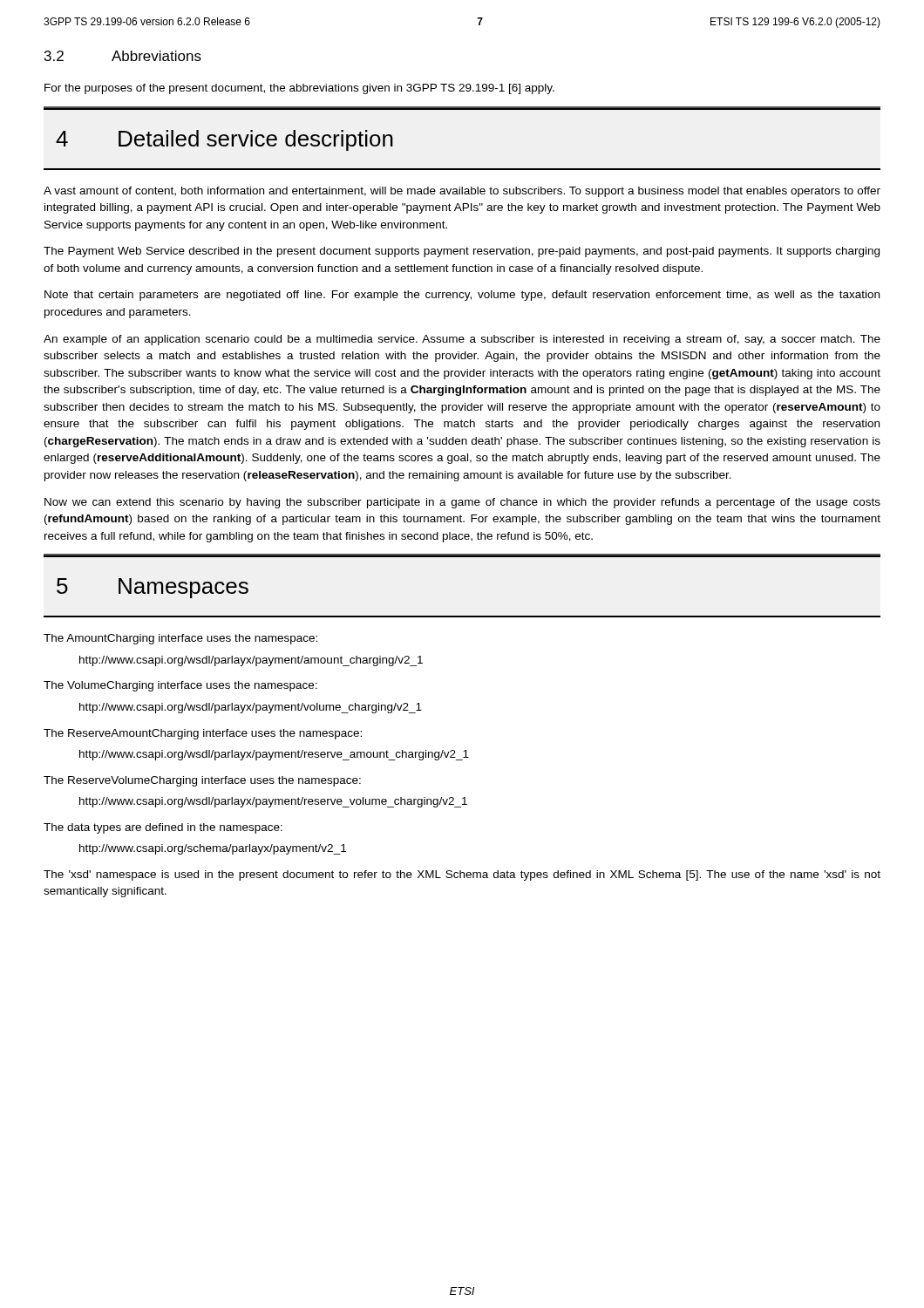Where is the passage that starts "For the purposes of the present"?

(299, 88)
